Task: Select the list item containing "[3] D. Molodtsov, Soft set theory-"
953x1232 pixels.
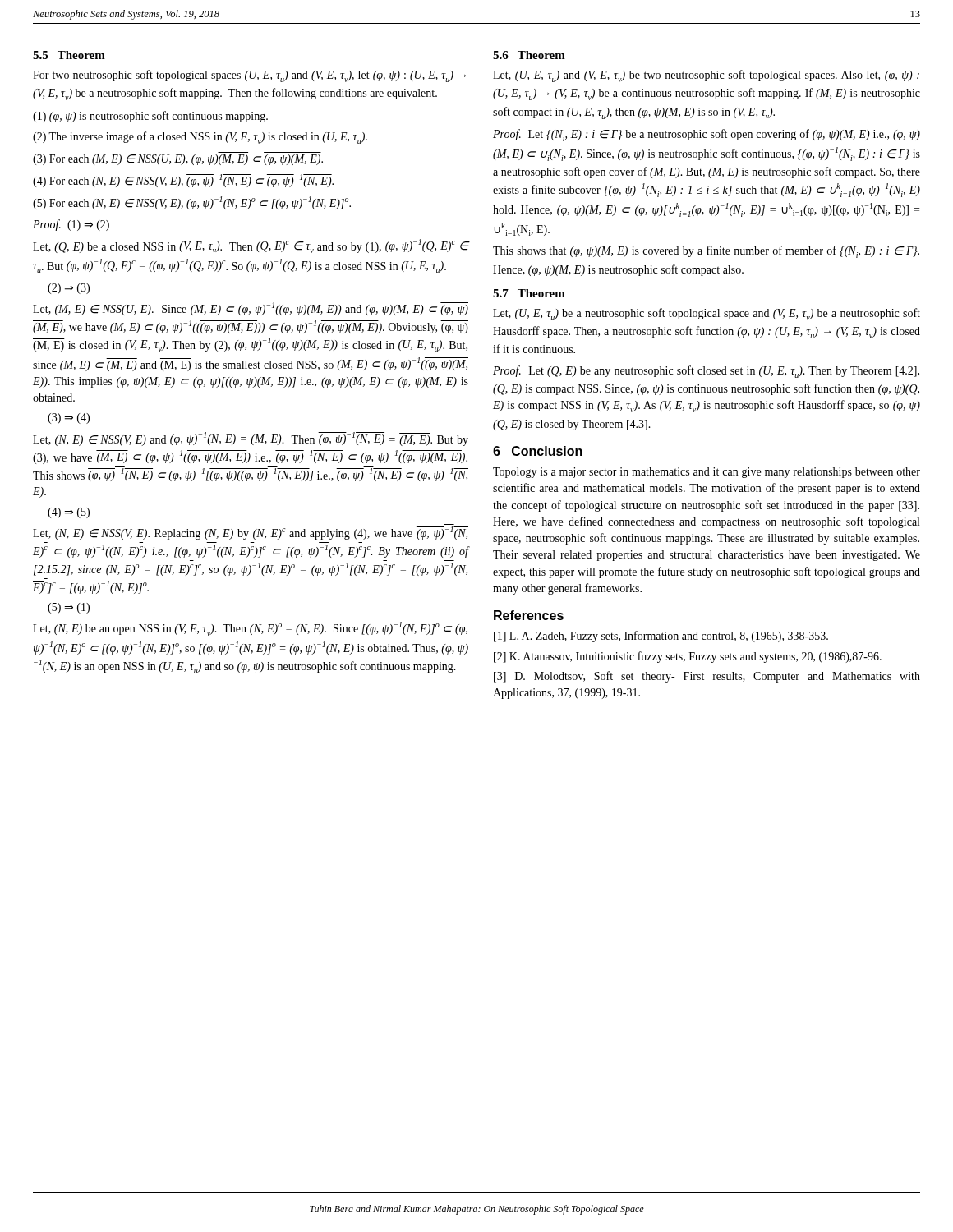Action: [707, 685]
